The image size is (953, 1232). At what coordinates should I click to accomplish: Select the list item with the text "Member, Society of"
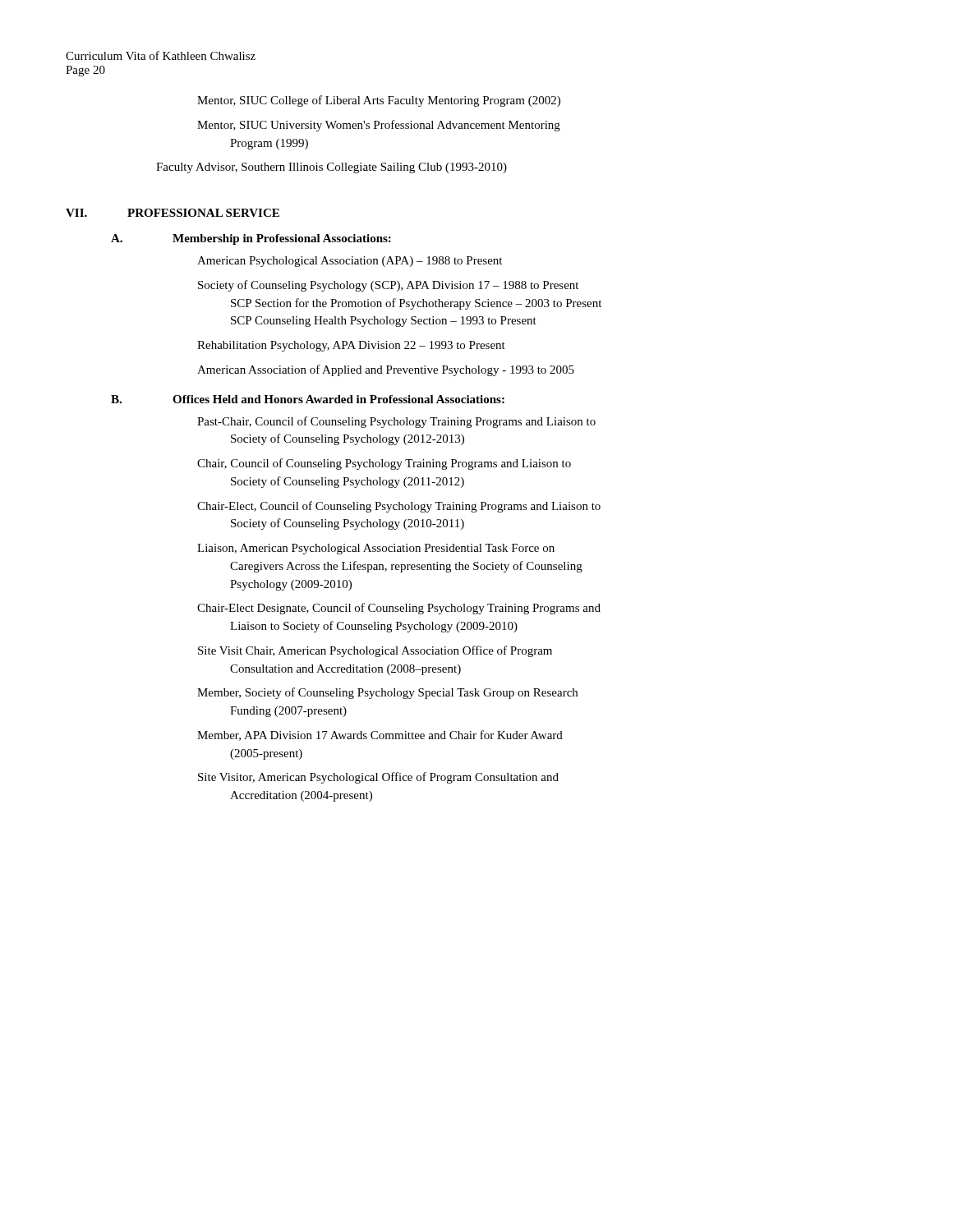(x=388, y=702)
